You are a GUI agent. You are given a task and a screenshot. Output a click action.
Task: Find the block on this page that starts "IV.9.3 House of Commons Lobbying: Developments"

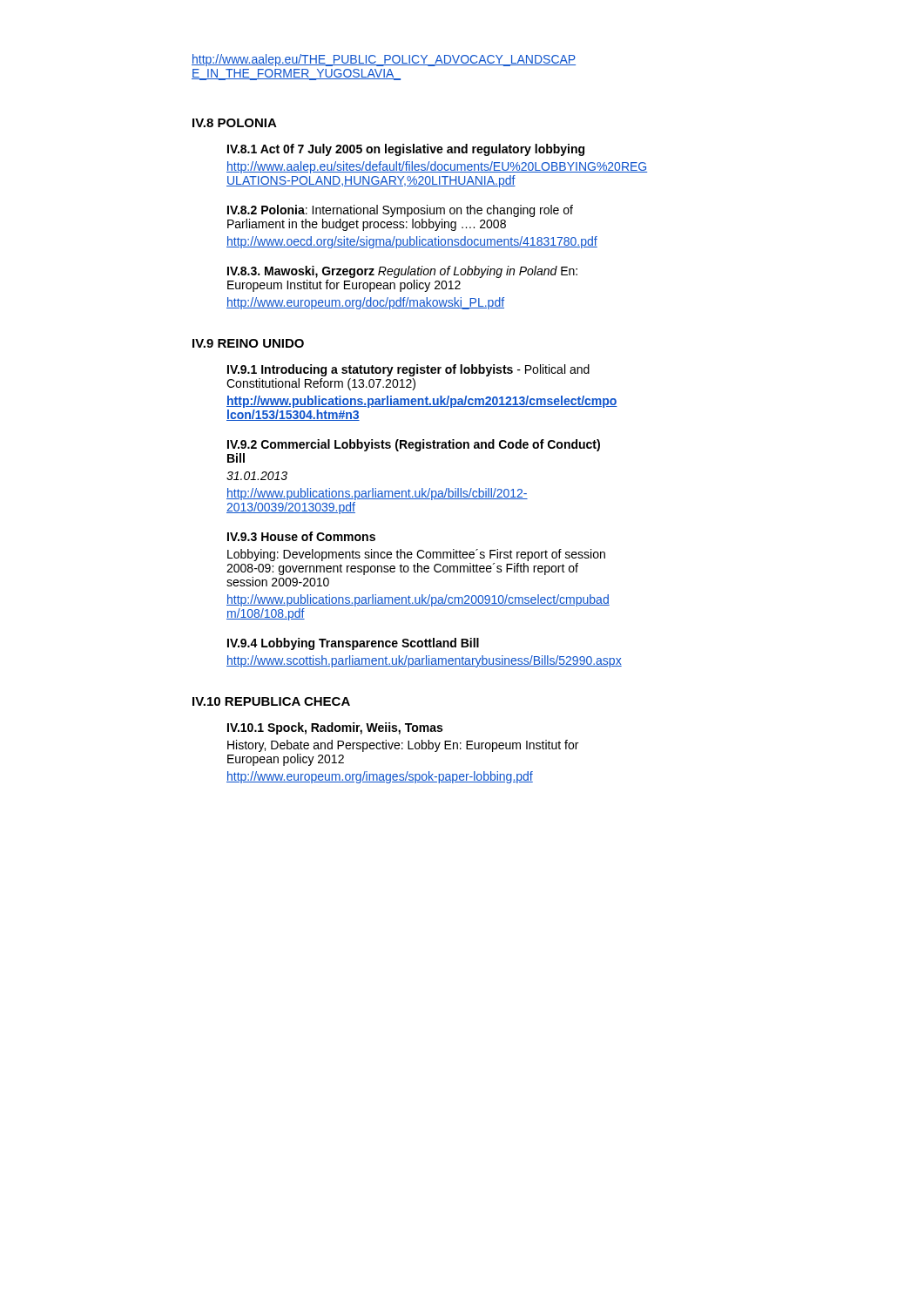point(523,575)
